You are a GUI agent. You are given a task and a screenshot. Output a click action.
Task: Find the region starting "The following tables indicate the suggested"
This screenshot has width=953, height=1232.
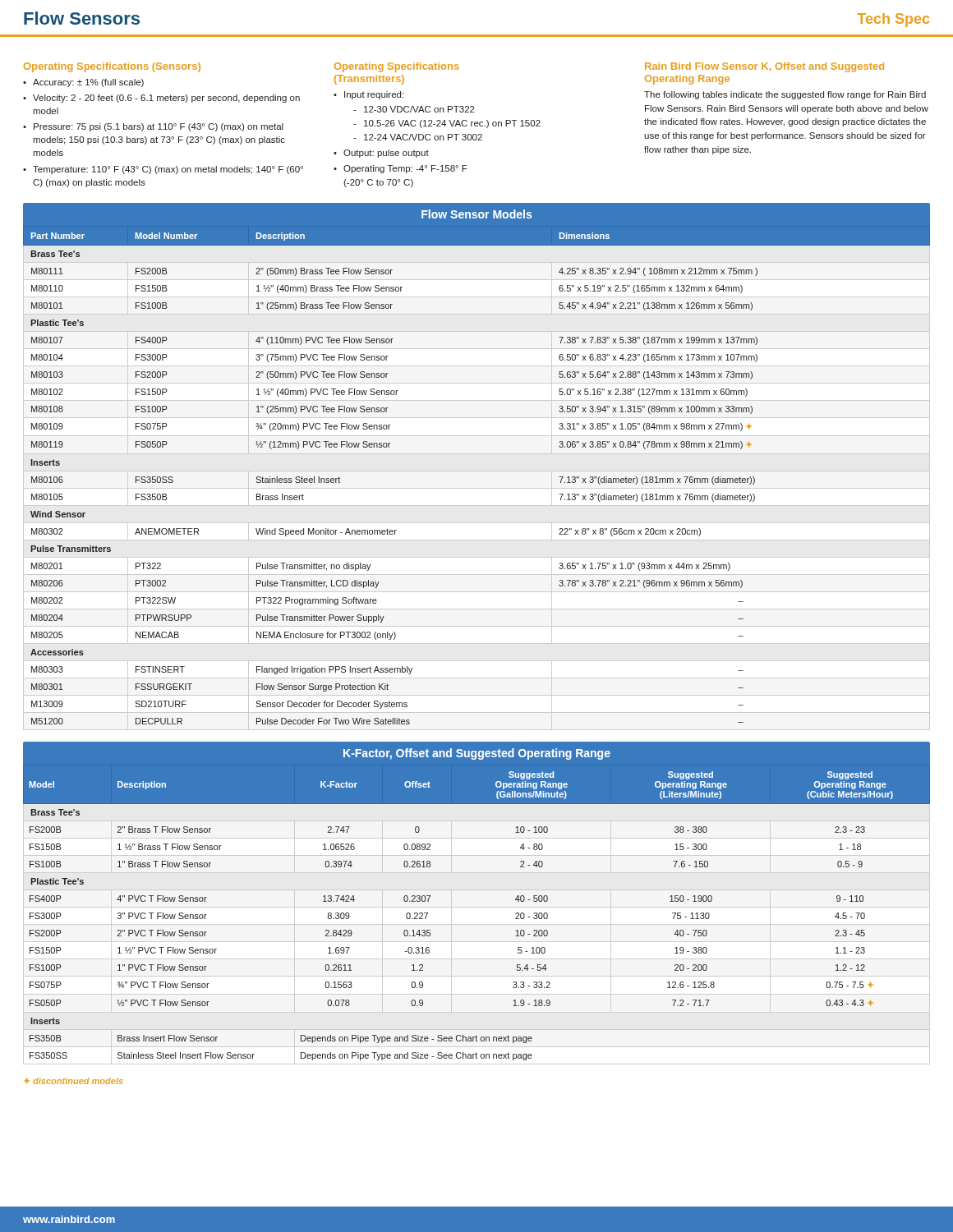click(786, 122)
